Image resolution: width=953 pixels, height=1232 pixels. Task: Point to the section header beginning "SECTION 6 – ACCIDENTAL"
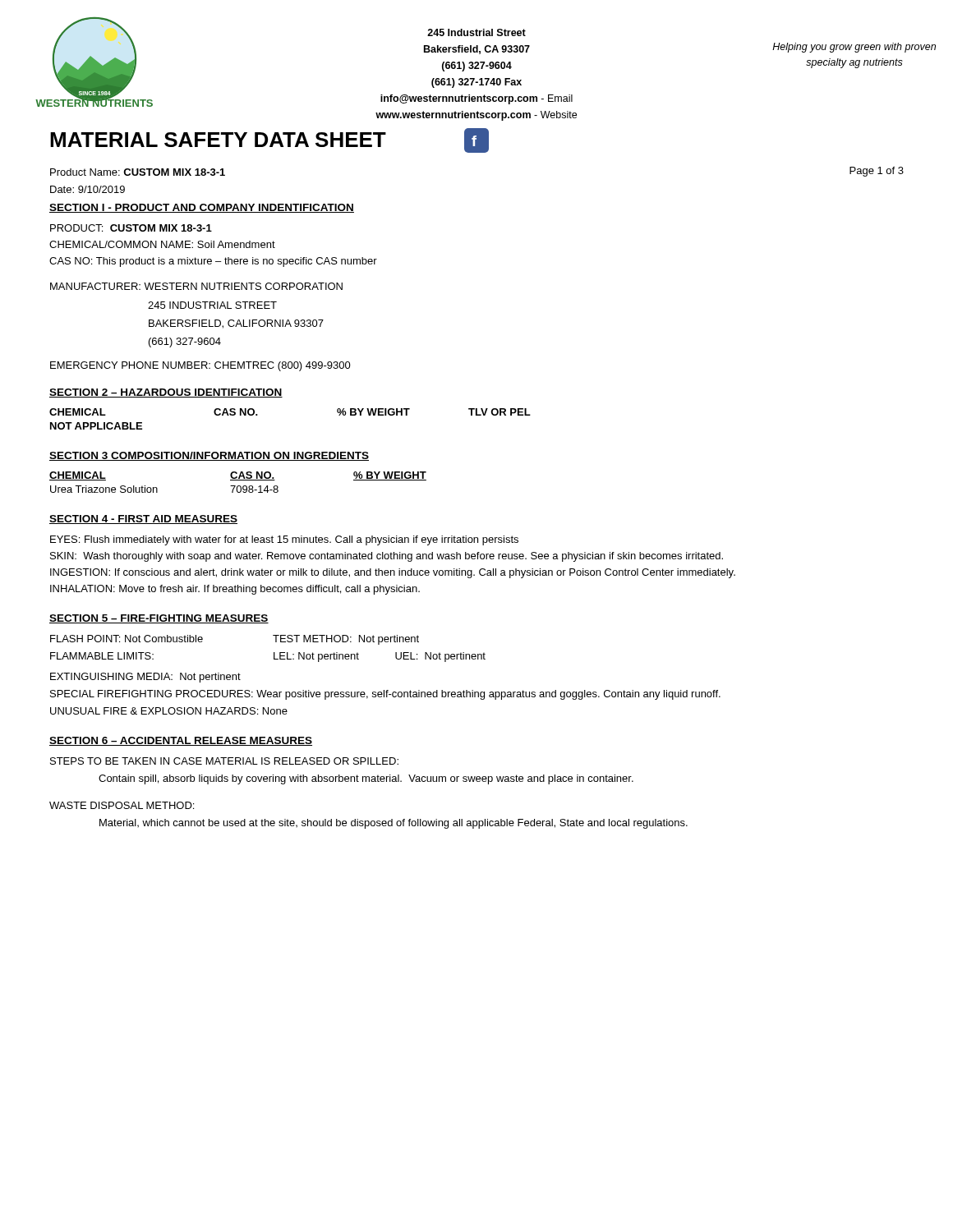[x=181, y=741]
